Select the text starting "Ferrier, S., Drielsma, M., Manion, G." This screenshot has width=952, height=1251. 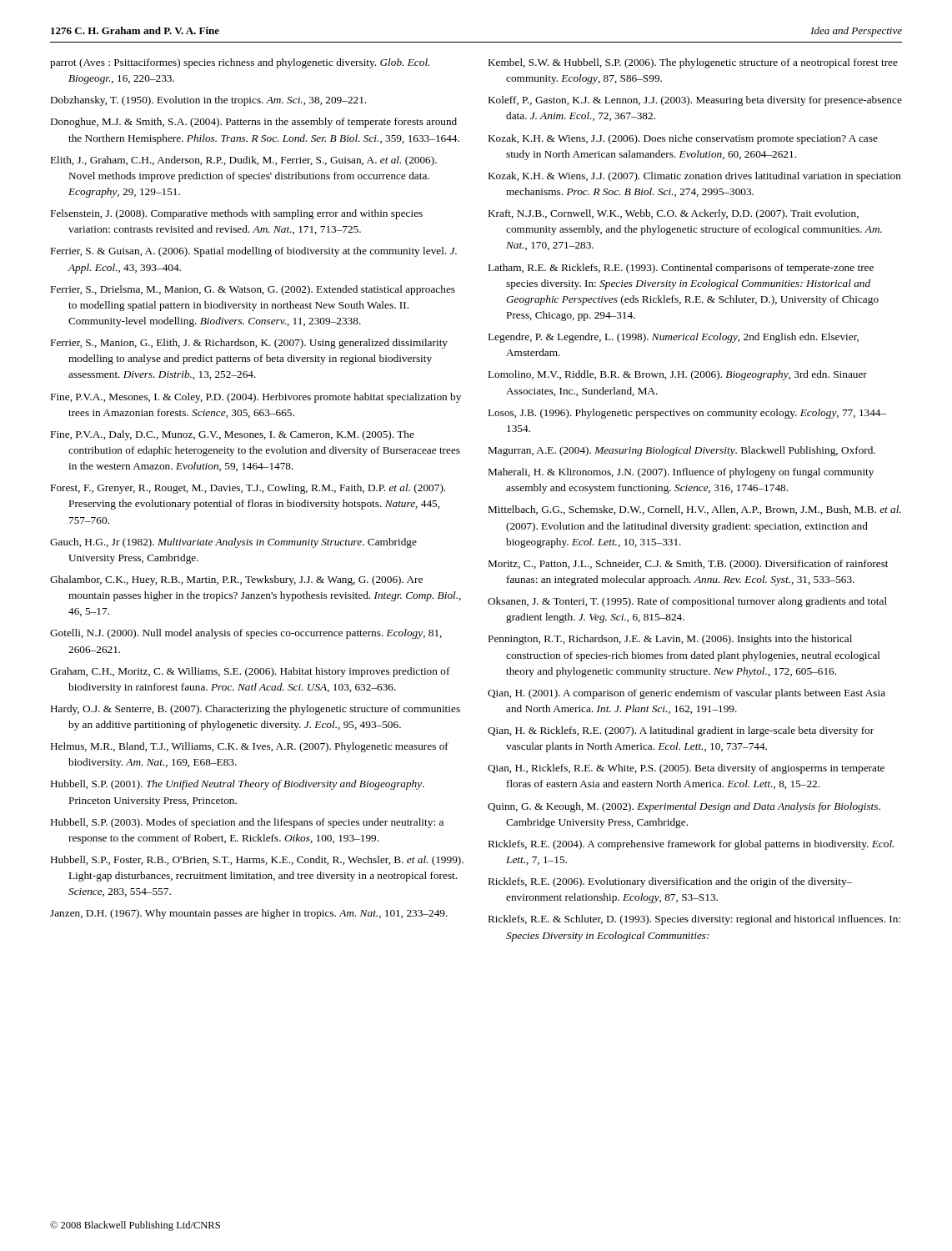(253, 305)
